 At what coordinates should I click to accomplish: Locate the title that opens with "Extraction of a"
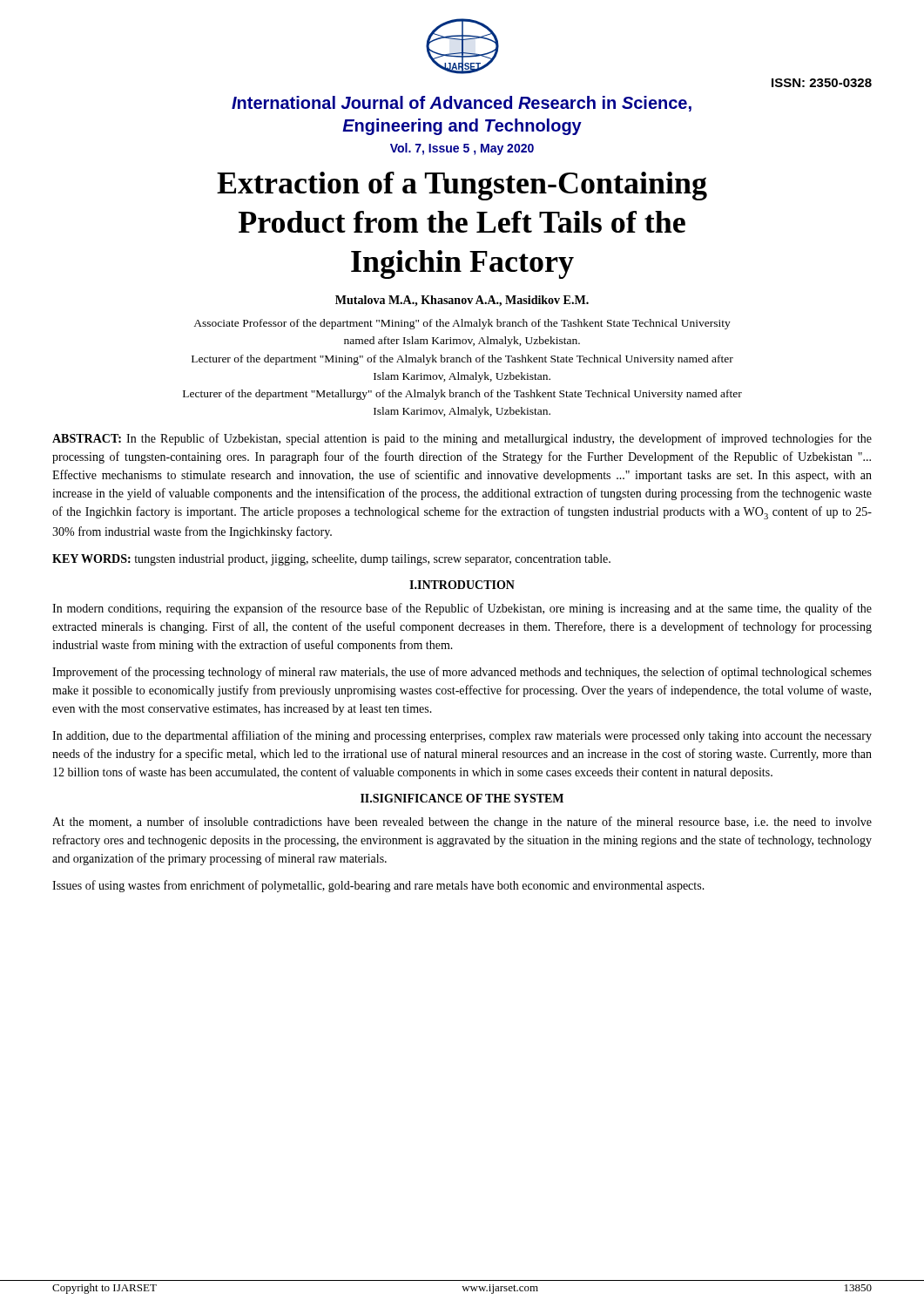[x=462, y=222]
